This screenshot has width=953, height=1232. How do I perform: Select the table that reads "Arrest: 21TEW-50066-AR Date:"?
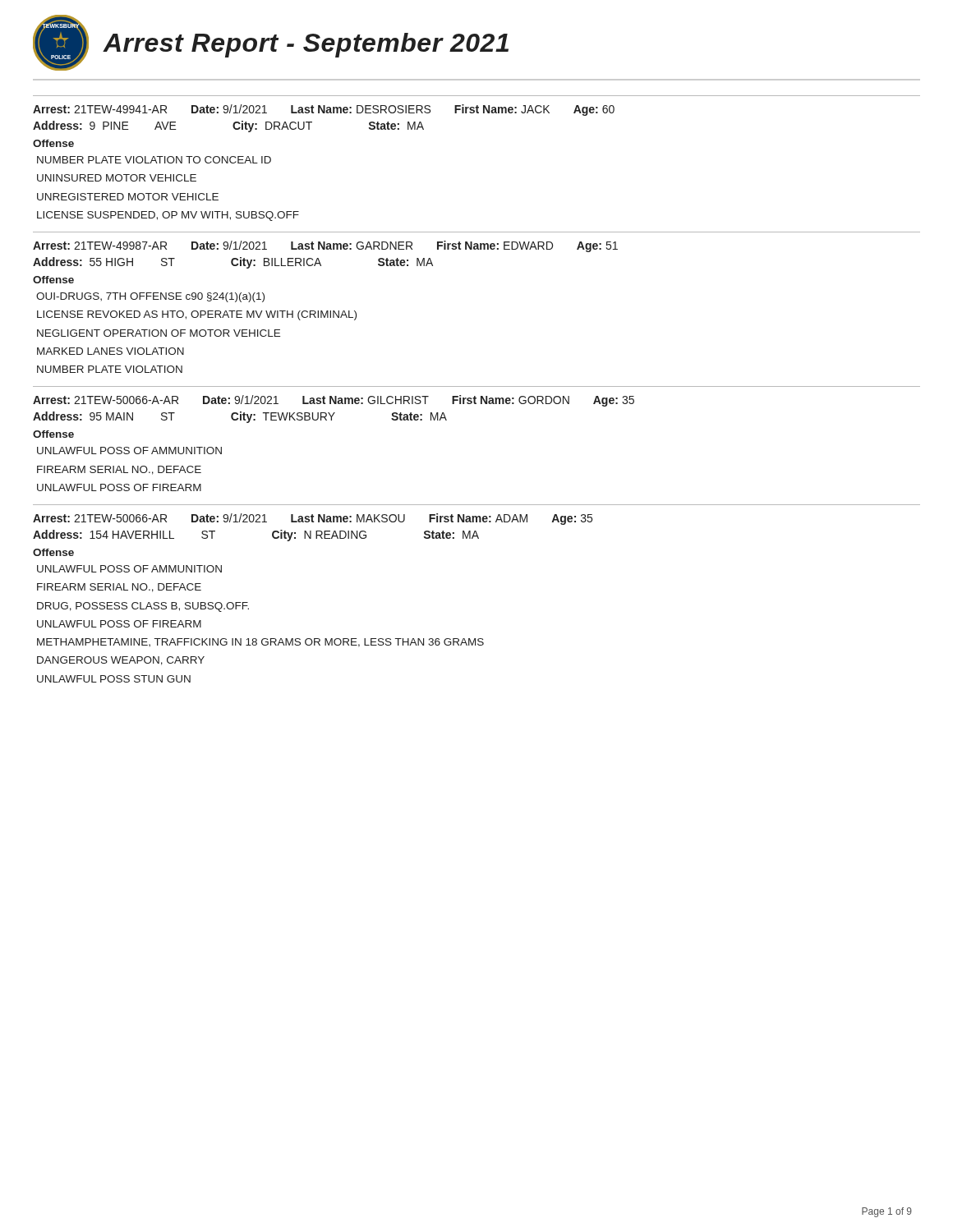click(x=476, y=596)
